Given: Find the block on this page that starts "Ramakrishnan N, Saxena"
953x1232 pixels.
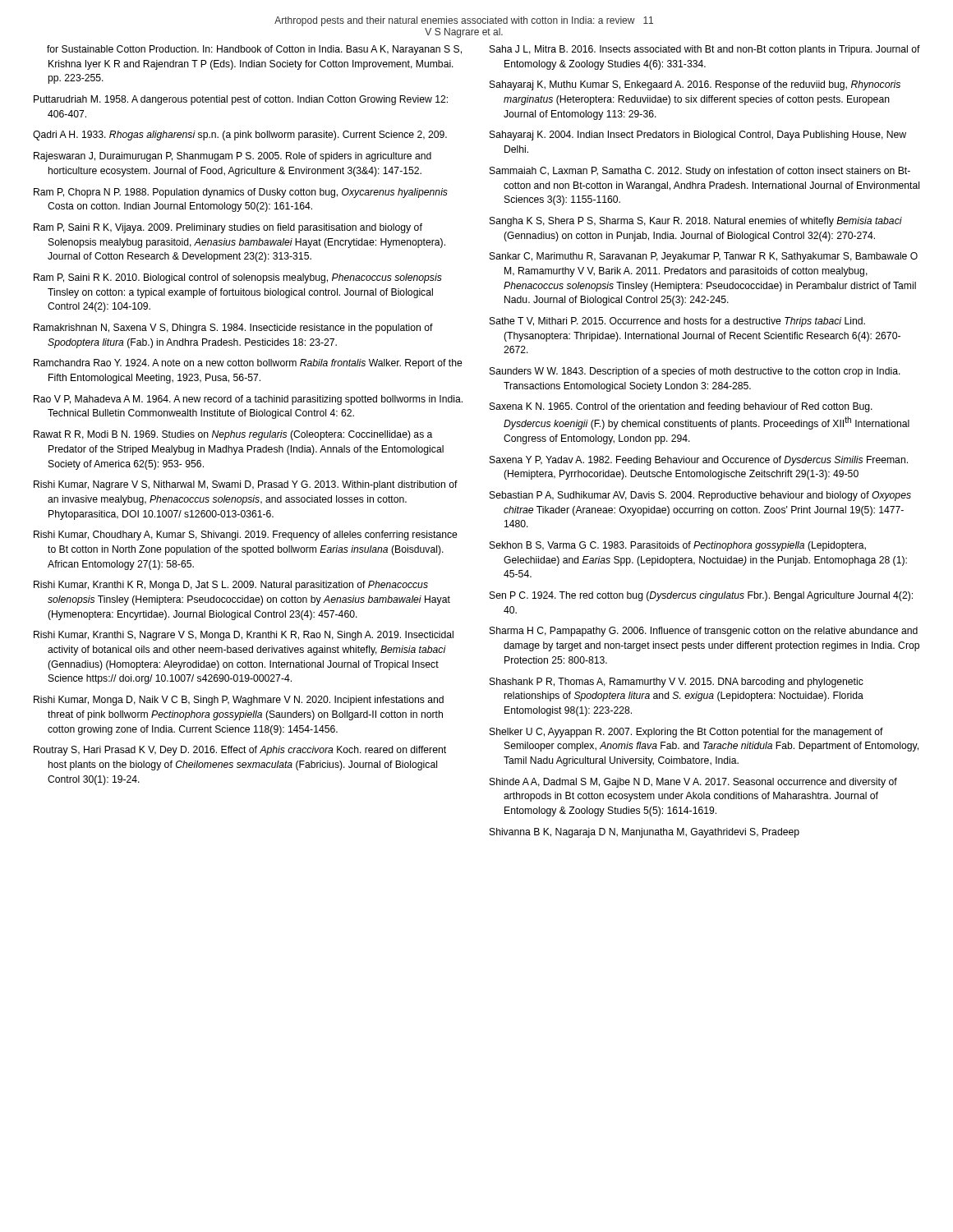Looking at the screenshot, I should [x=233, y=335].
